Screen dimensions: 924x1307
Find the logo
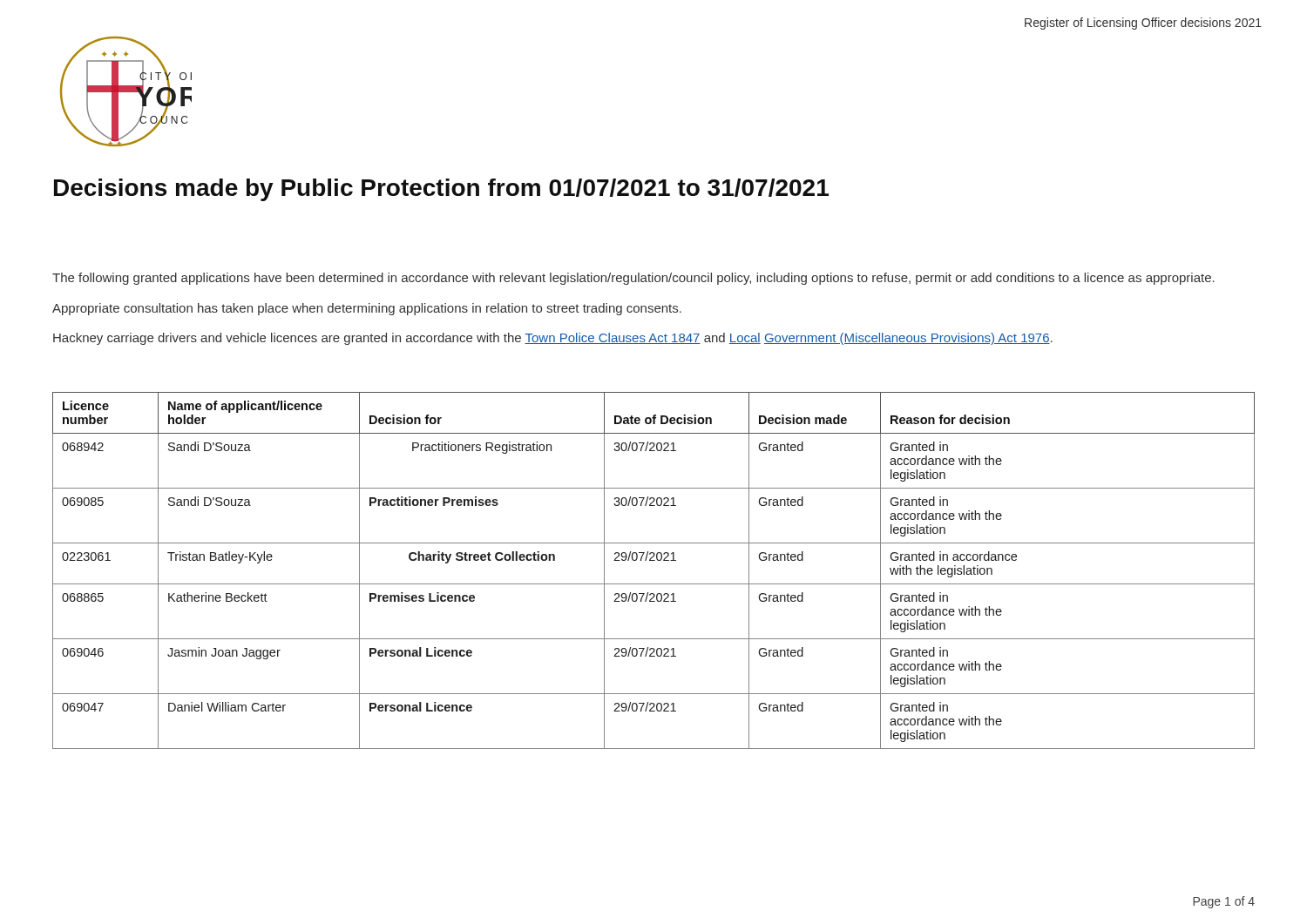pos(122,98)
